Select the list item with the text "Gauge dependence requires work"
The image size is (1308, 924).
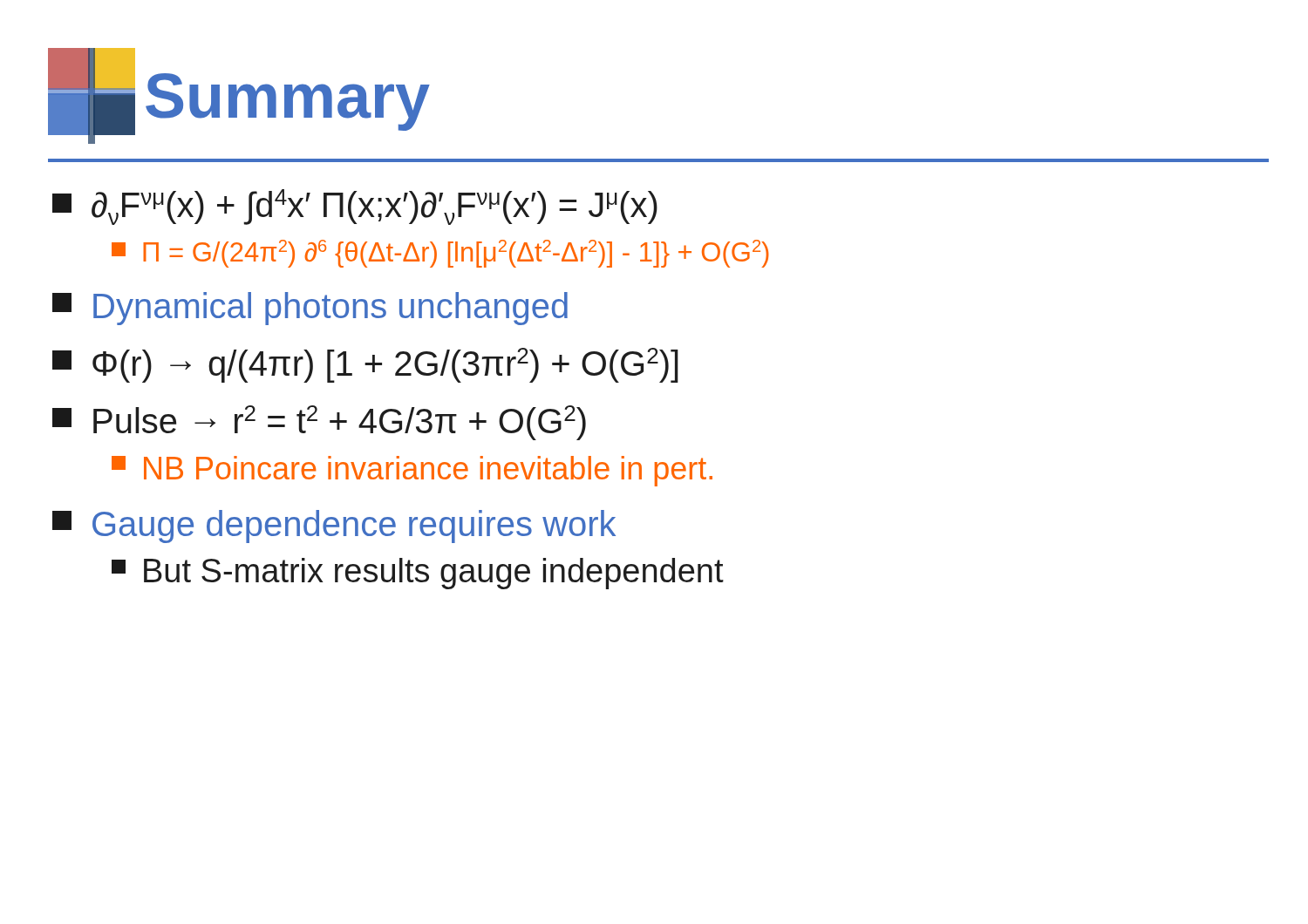tap(334, 524)
